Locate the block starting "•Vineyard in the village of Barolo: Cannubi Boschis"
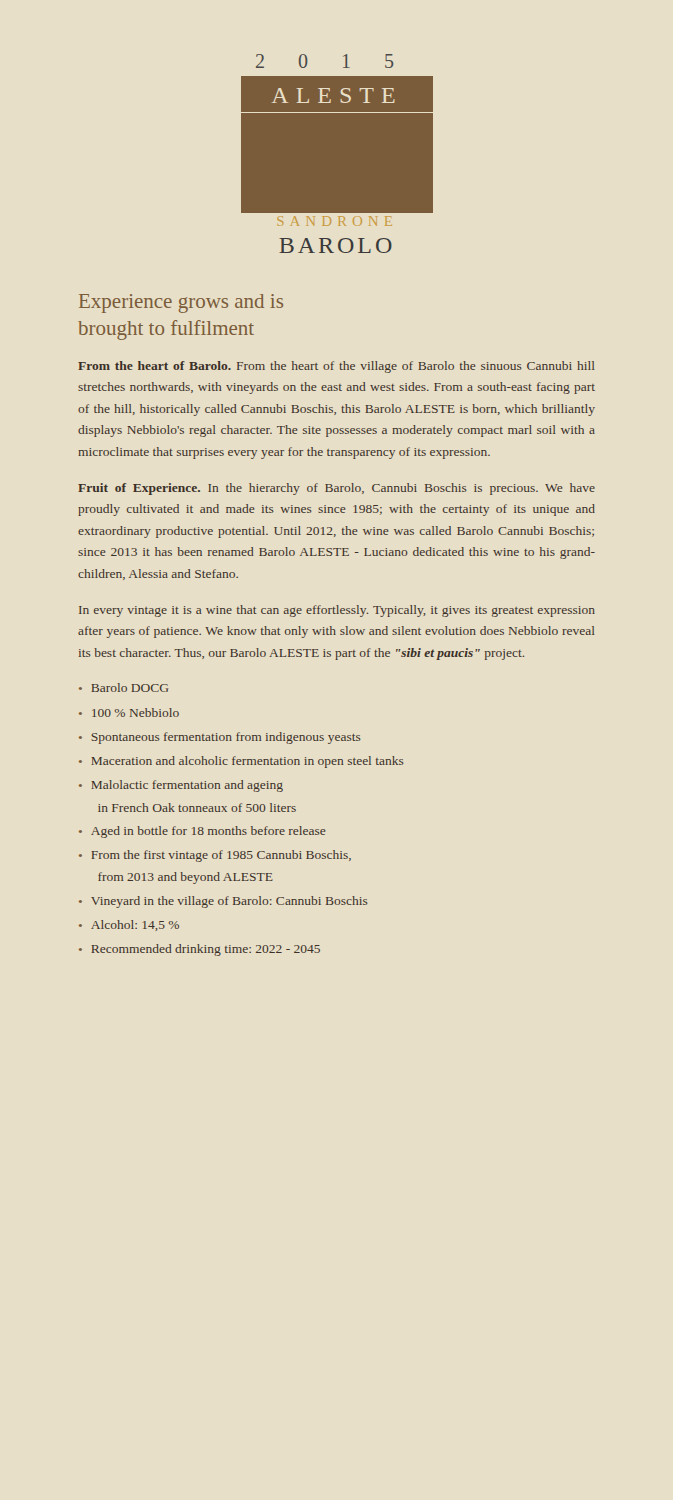 (x=223, y=901)
